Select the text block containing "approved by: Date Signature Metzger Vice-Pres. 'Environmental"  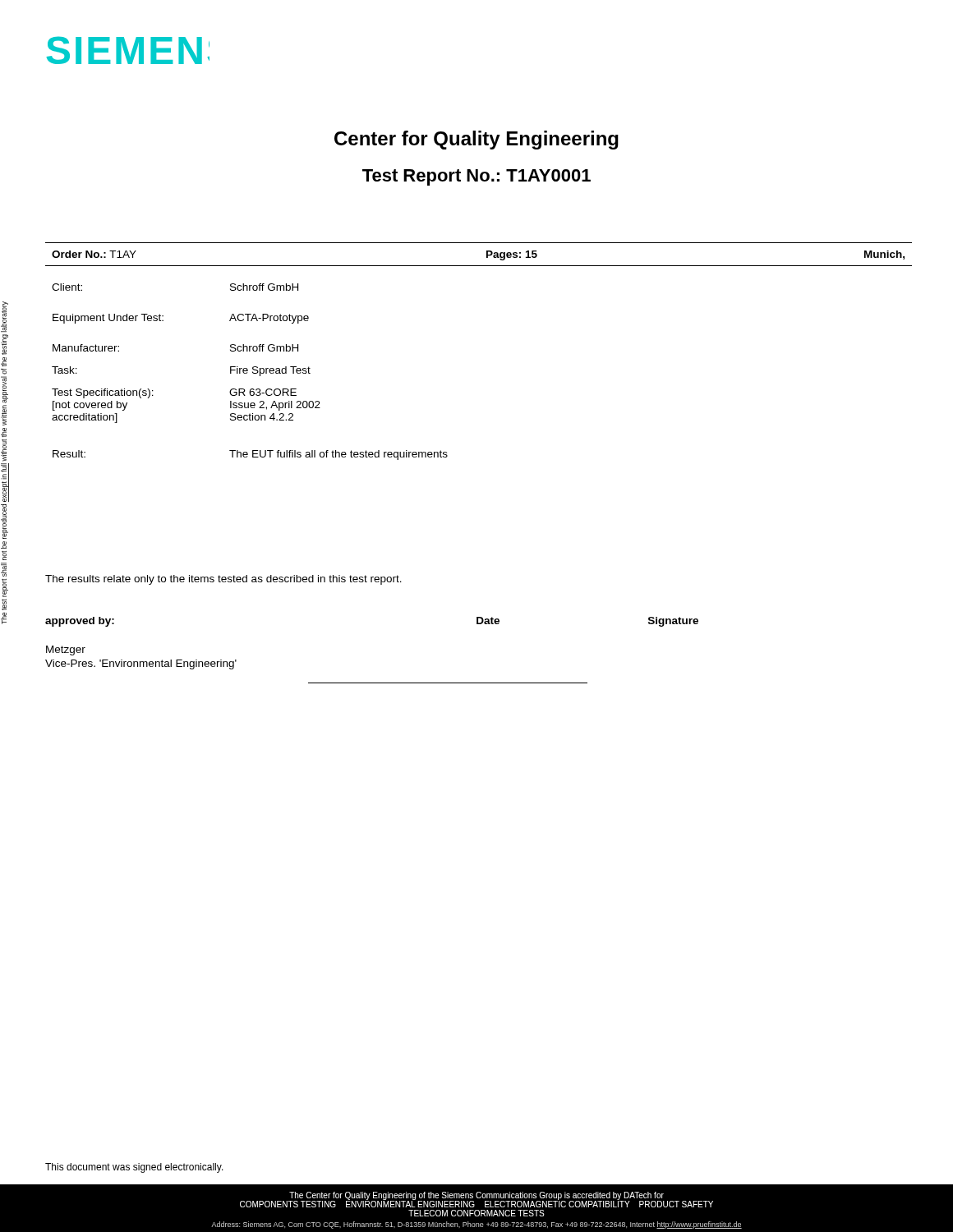pos(78,621)
